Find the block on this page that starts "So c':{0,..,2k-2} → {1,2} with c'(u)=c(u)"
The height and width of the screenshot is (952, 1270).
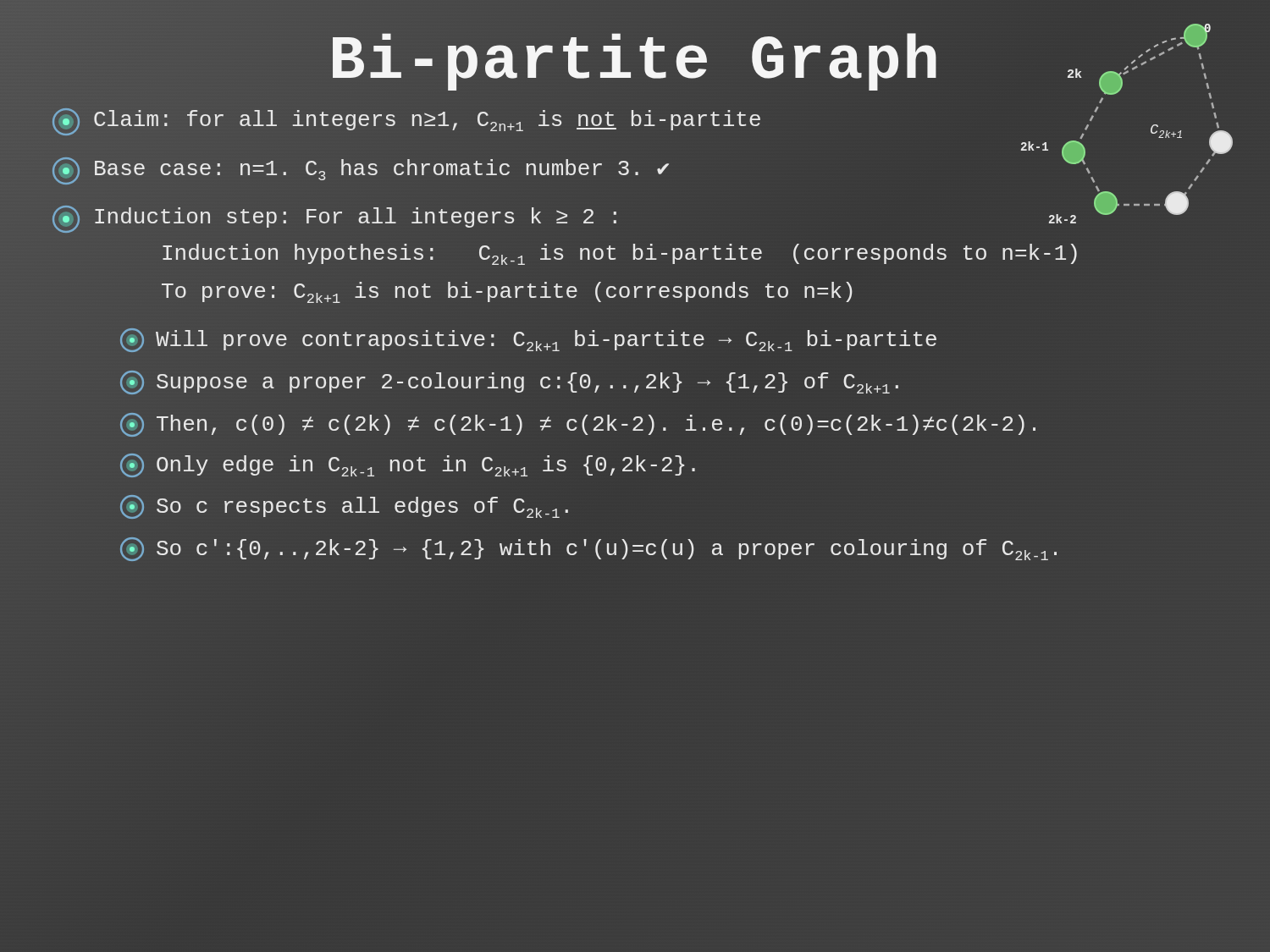click(x=590, y=551)
